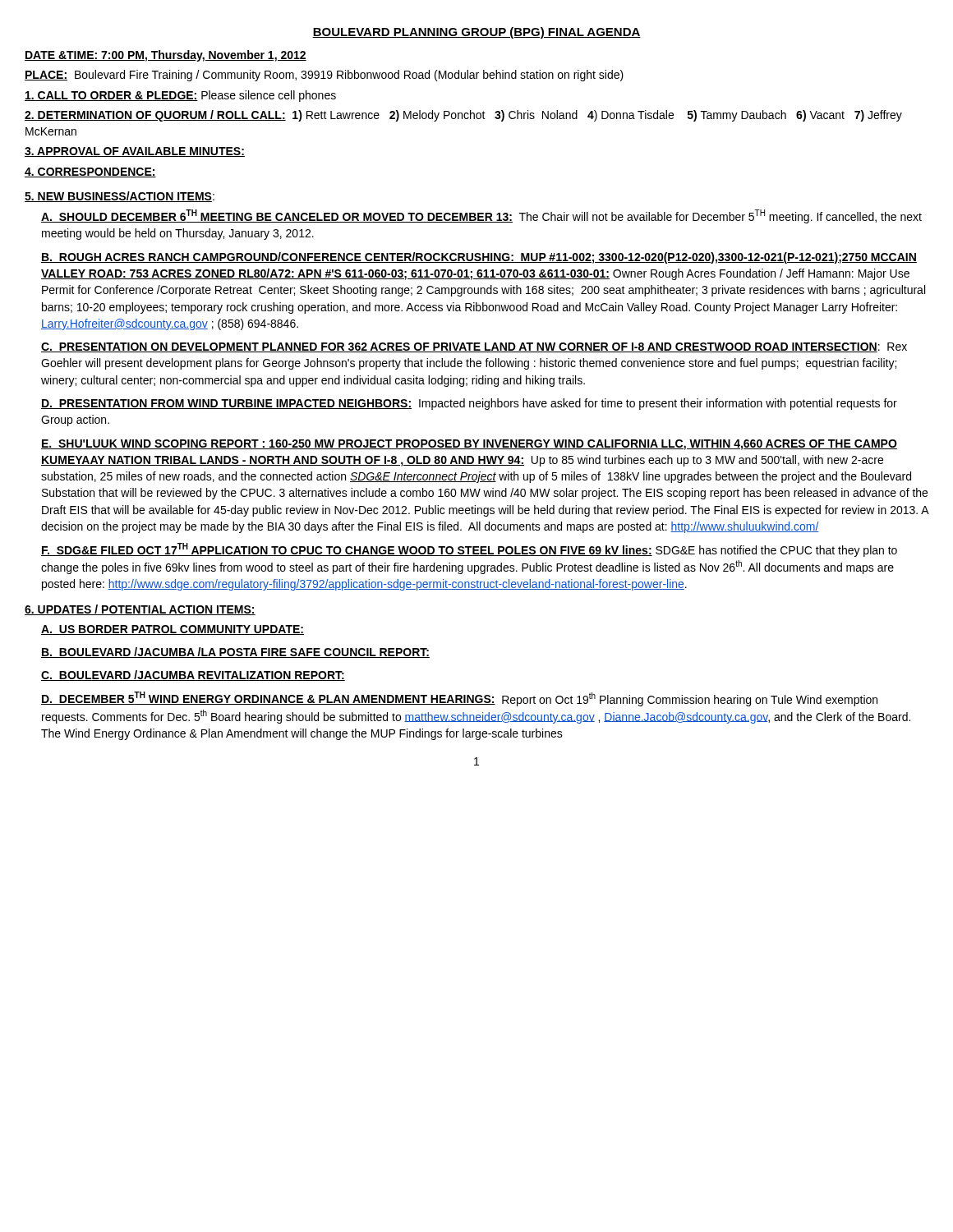Find the list item that says "B. BOULEVARD /JACUMBA /LA POSTA FIRE"
Viewport: 953px width, 1232px height.
(235, 652)
